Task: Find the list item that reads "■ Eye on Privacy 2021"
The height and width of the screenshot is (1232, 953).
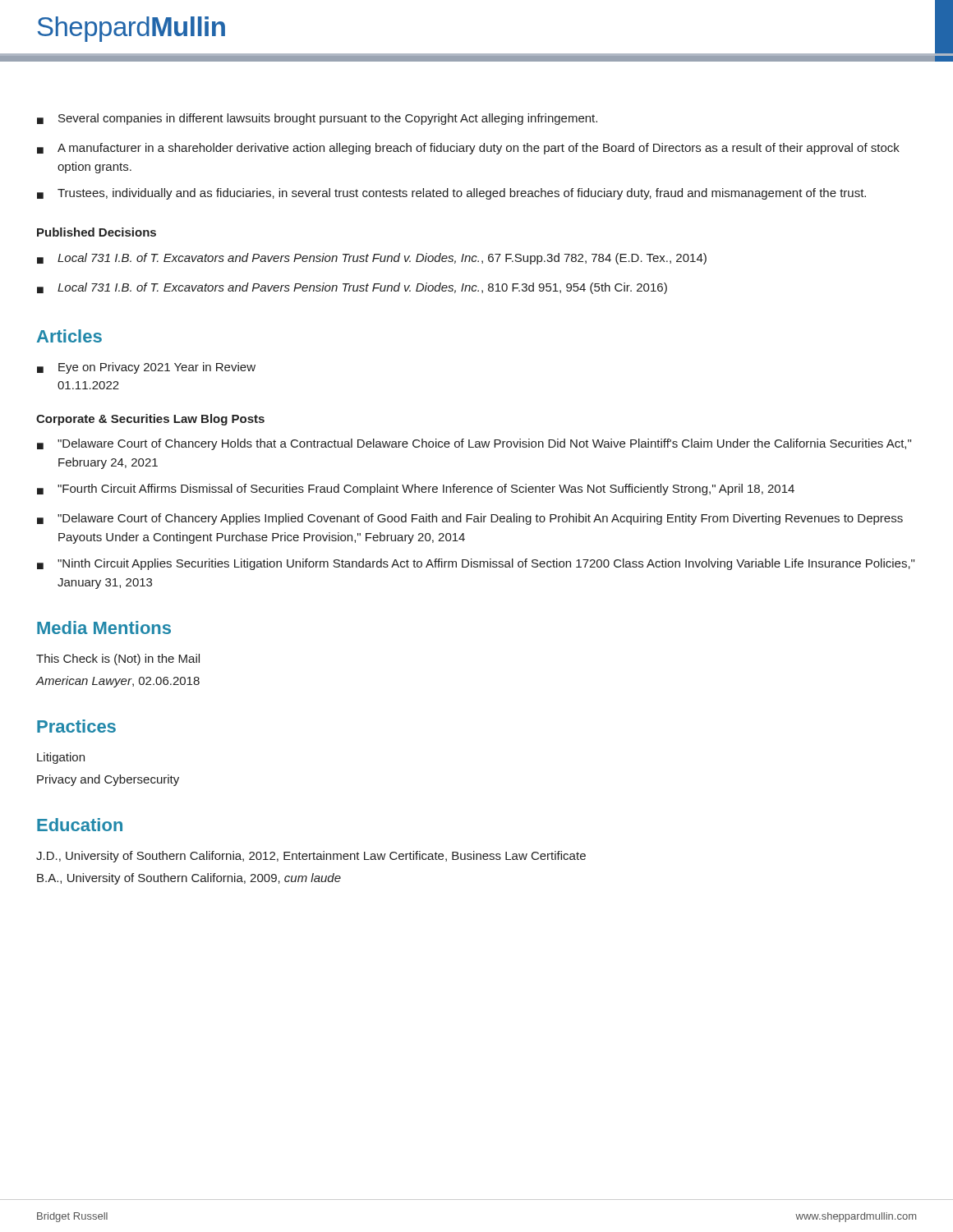Action: 146,368
